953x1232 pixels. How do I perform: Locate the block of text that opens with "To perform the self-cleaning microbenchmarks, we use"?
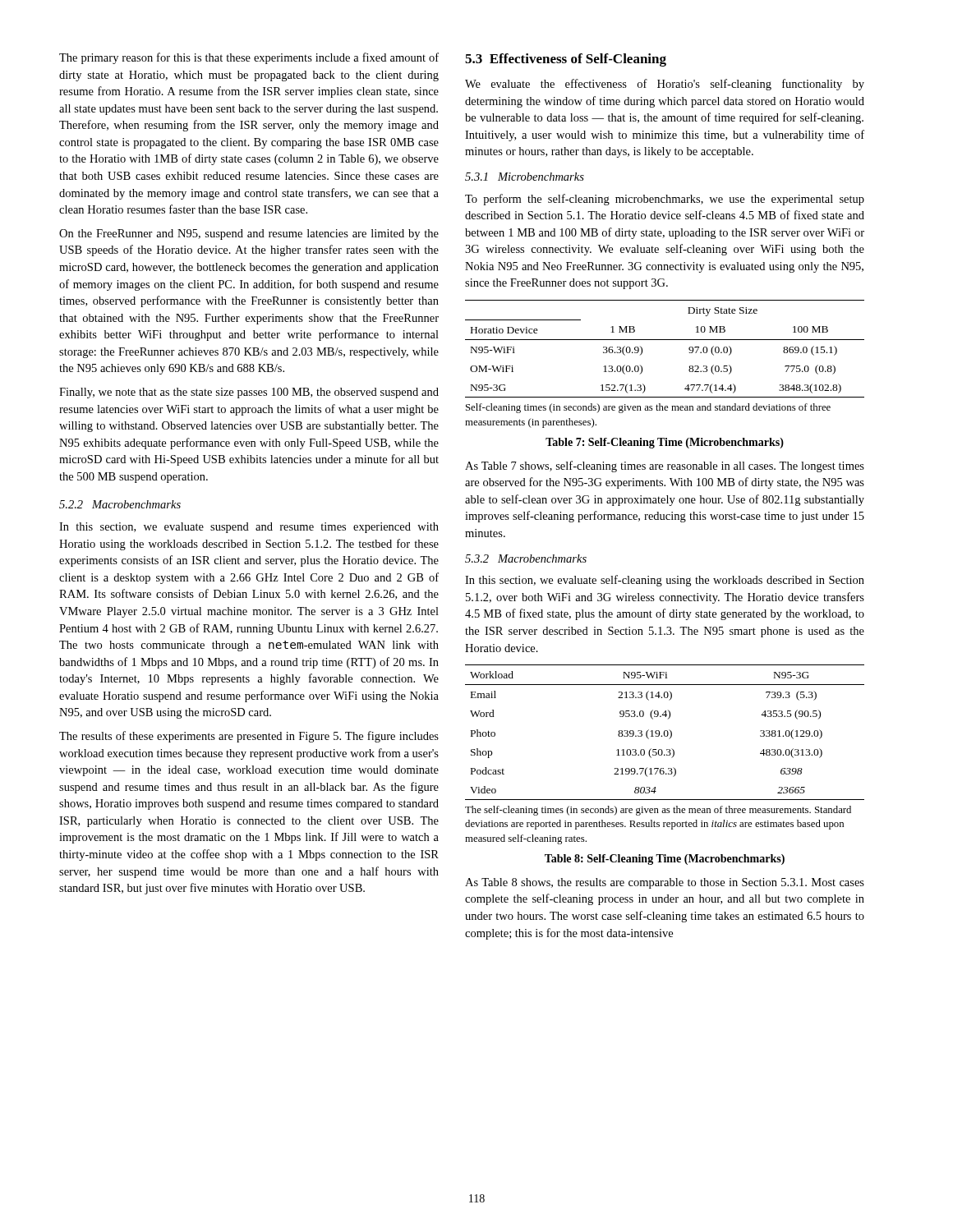665,241
